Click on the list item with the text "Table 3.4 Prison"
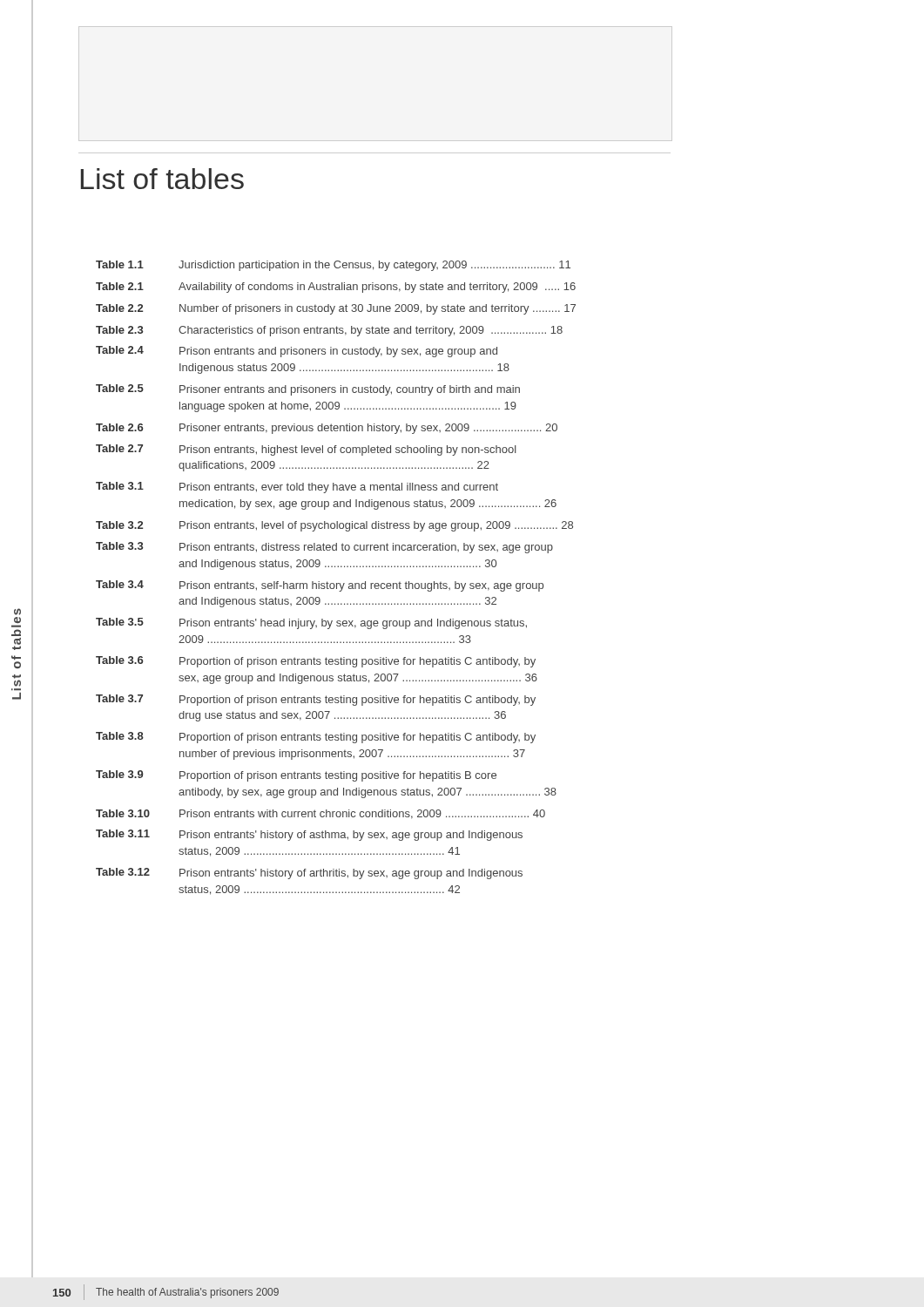The width and height of the screenshot is (924, 1307). [492, 594]
